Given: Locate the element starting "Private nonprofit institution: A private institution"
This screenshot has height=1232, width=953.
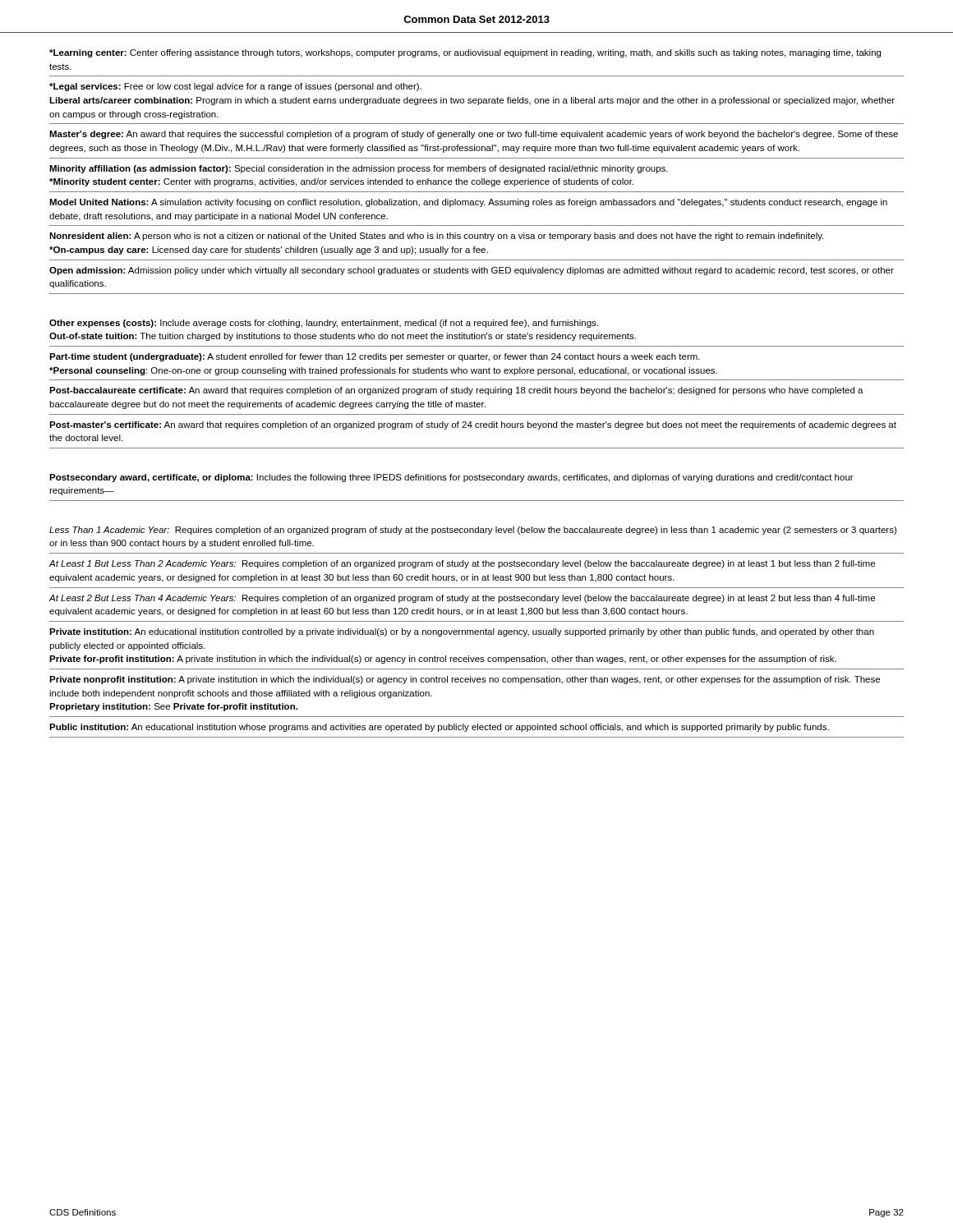Looking at the screenshot, I should (476, 693).
